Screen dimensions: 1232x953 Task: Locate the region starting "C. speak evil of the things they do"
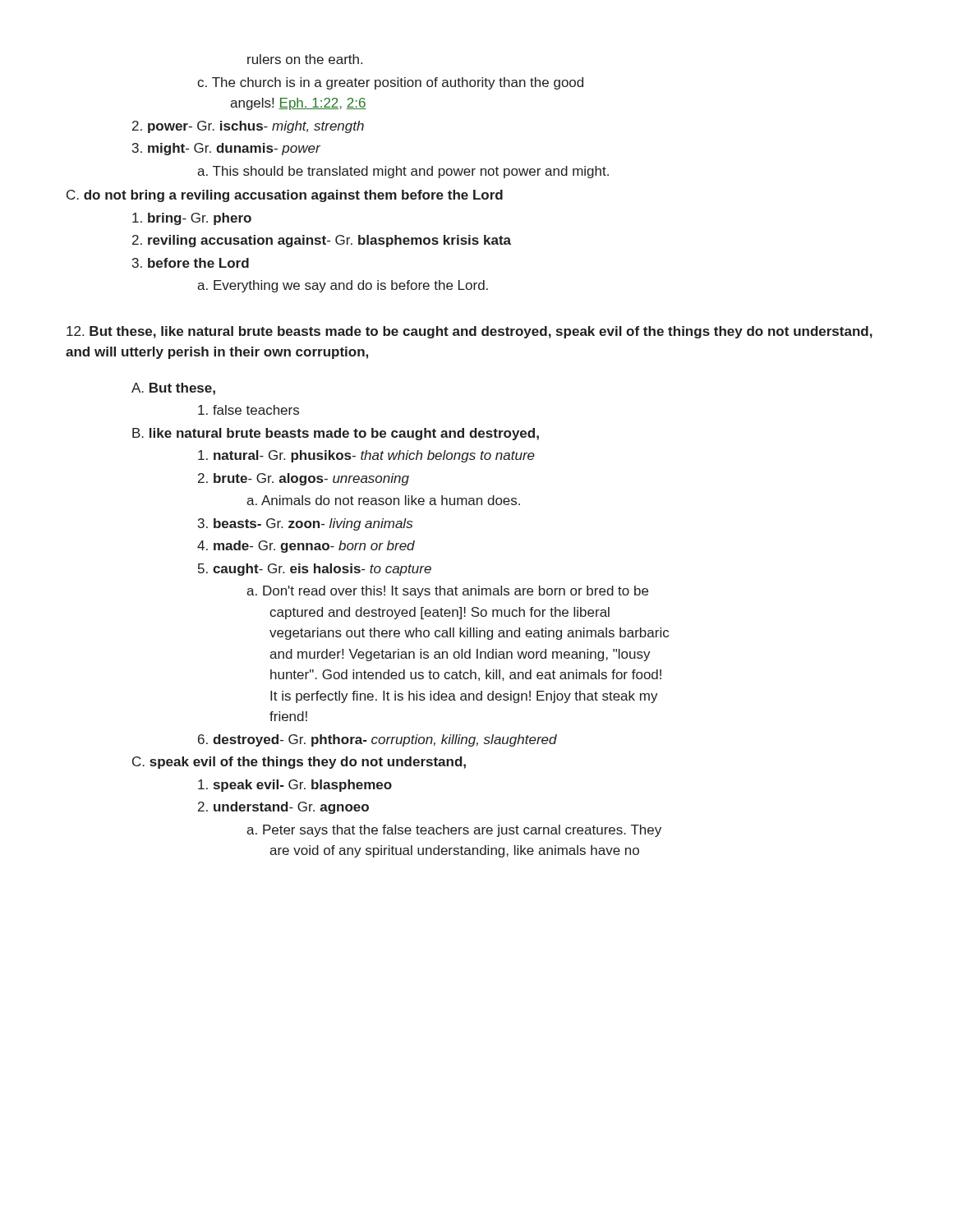[299, 762]
